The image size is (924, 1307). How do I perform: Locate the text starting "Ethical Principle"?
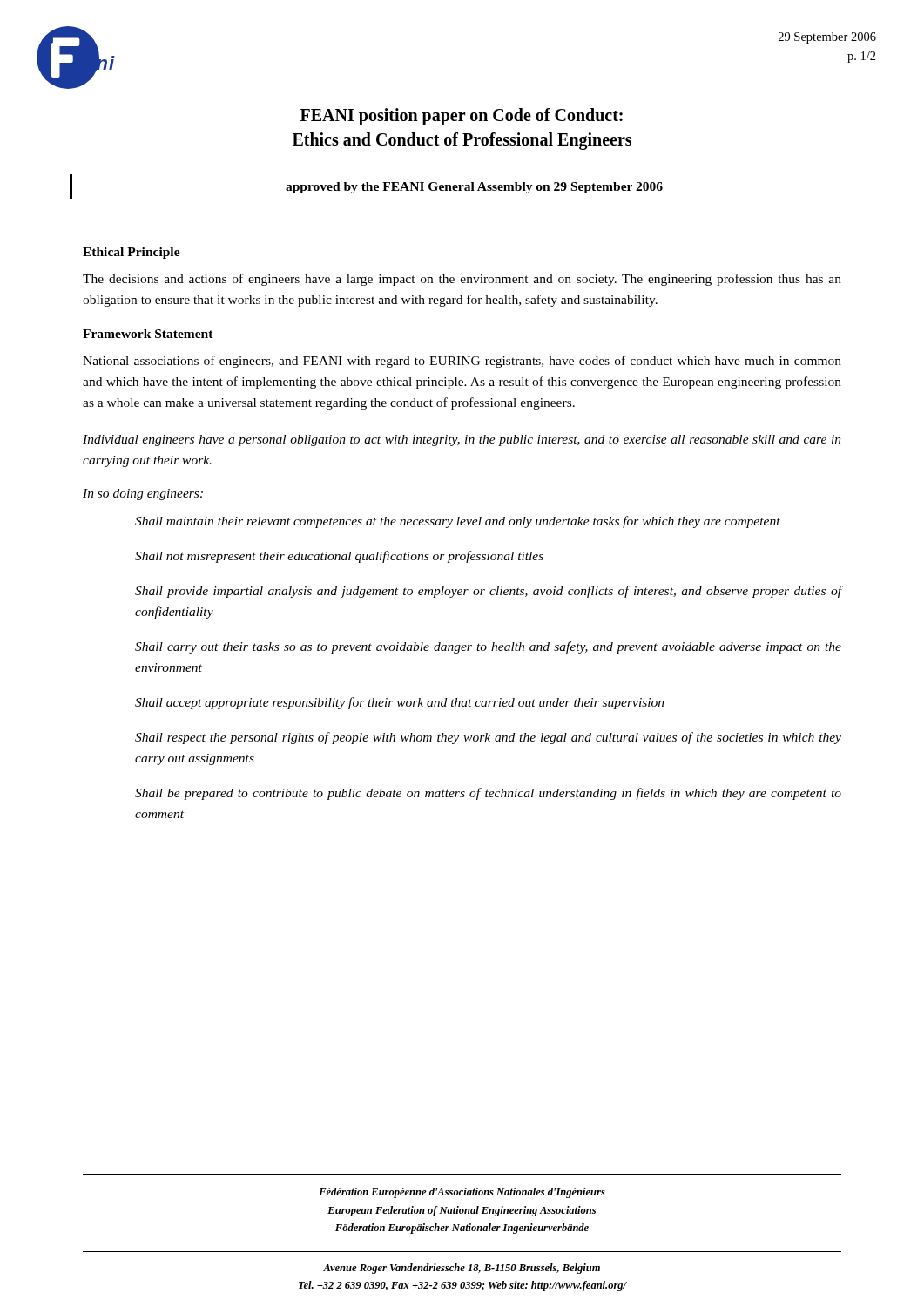tap(131, 251)
